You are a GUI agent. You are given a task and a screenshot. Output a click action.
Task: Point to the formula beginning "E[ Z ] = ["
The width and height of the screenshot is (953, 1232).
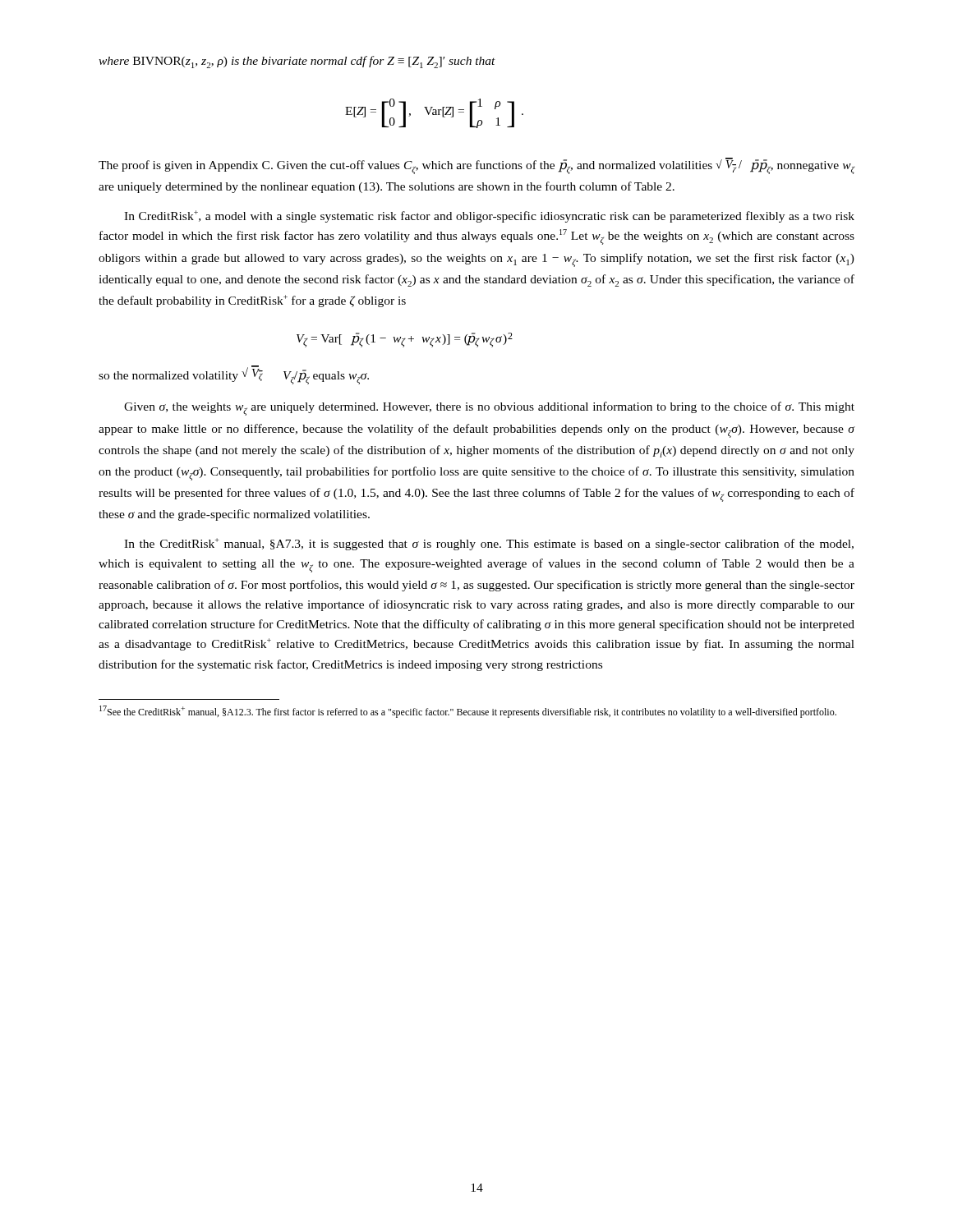click(476, 114)
